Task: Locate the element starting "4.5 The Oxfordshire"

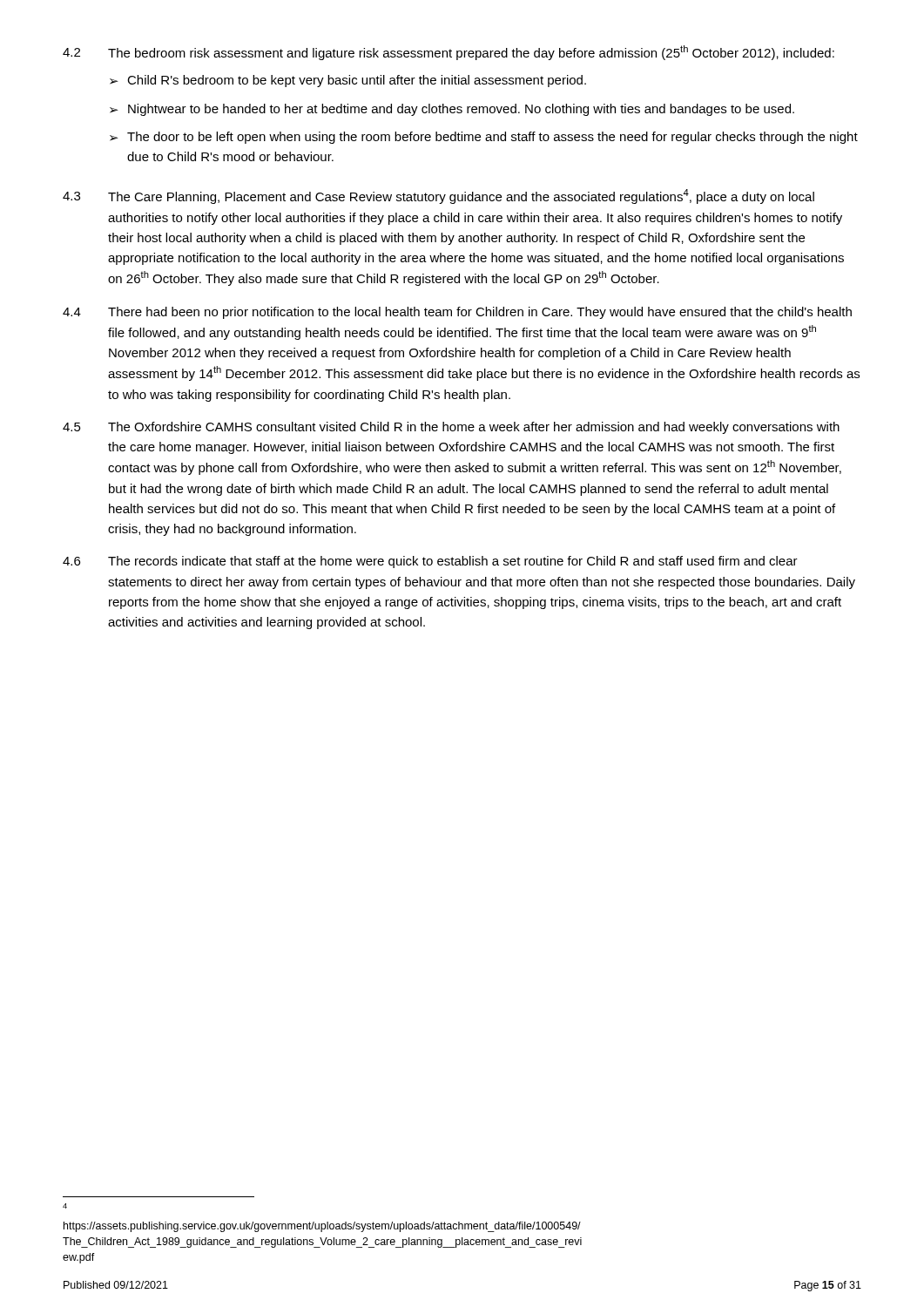Action: [x=462, y=478]
